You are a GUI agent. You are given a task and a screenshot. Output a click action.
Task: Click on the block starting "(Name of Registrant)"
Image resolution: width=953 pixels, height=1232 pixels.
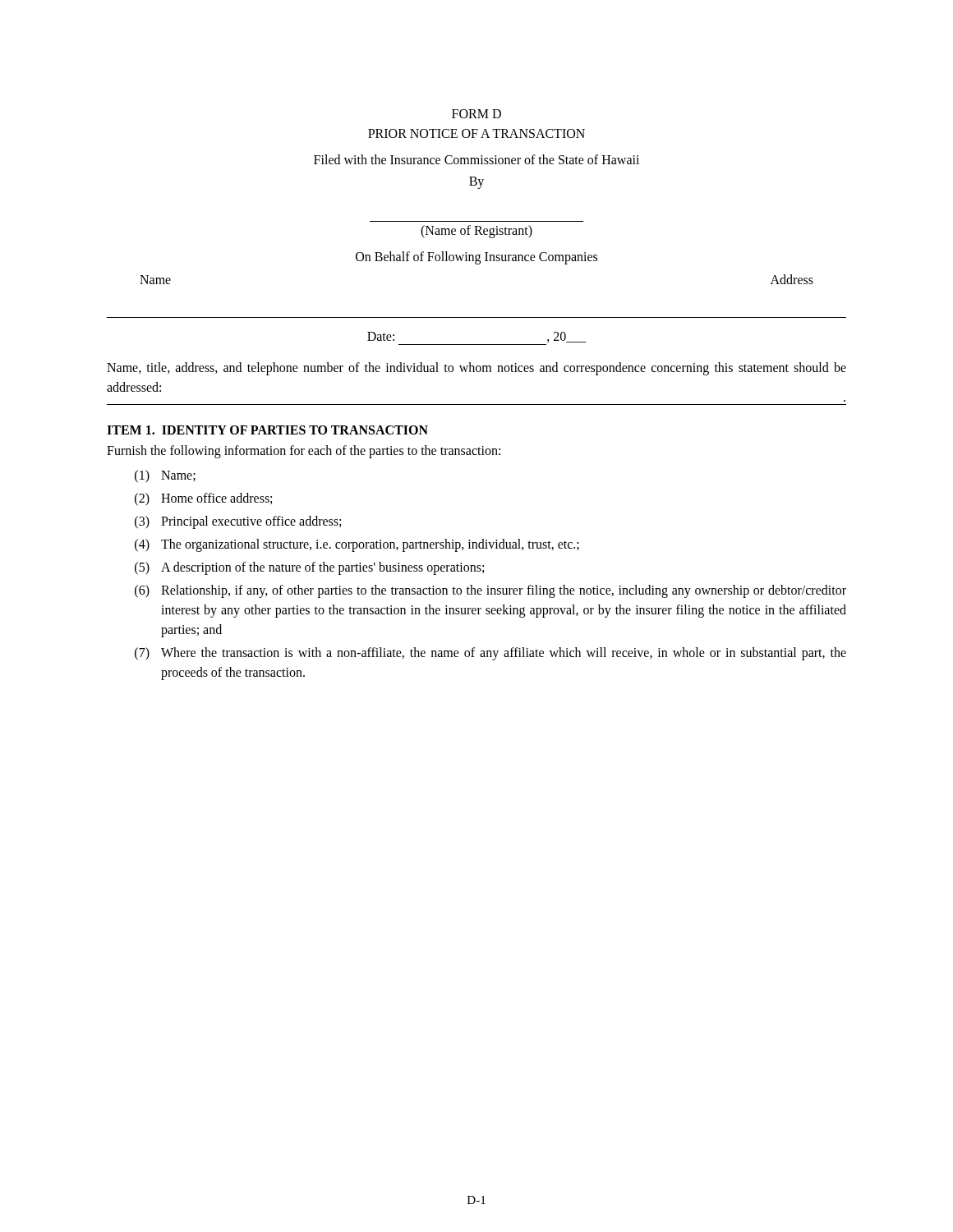pos(476,222)
